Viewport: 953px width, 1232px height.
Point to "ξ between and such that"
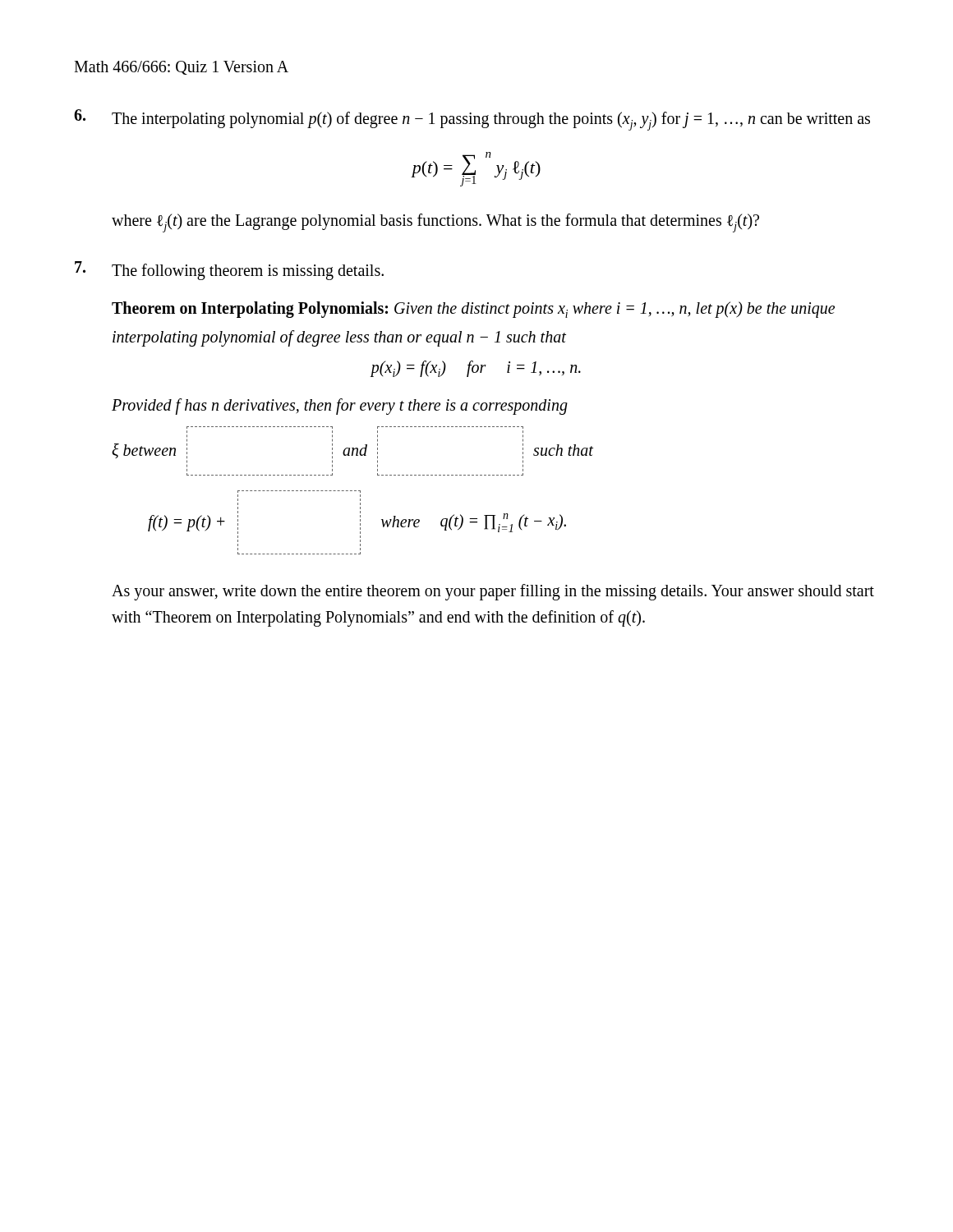point(352,451)
